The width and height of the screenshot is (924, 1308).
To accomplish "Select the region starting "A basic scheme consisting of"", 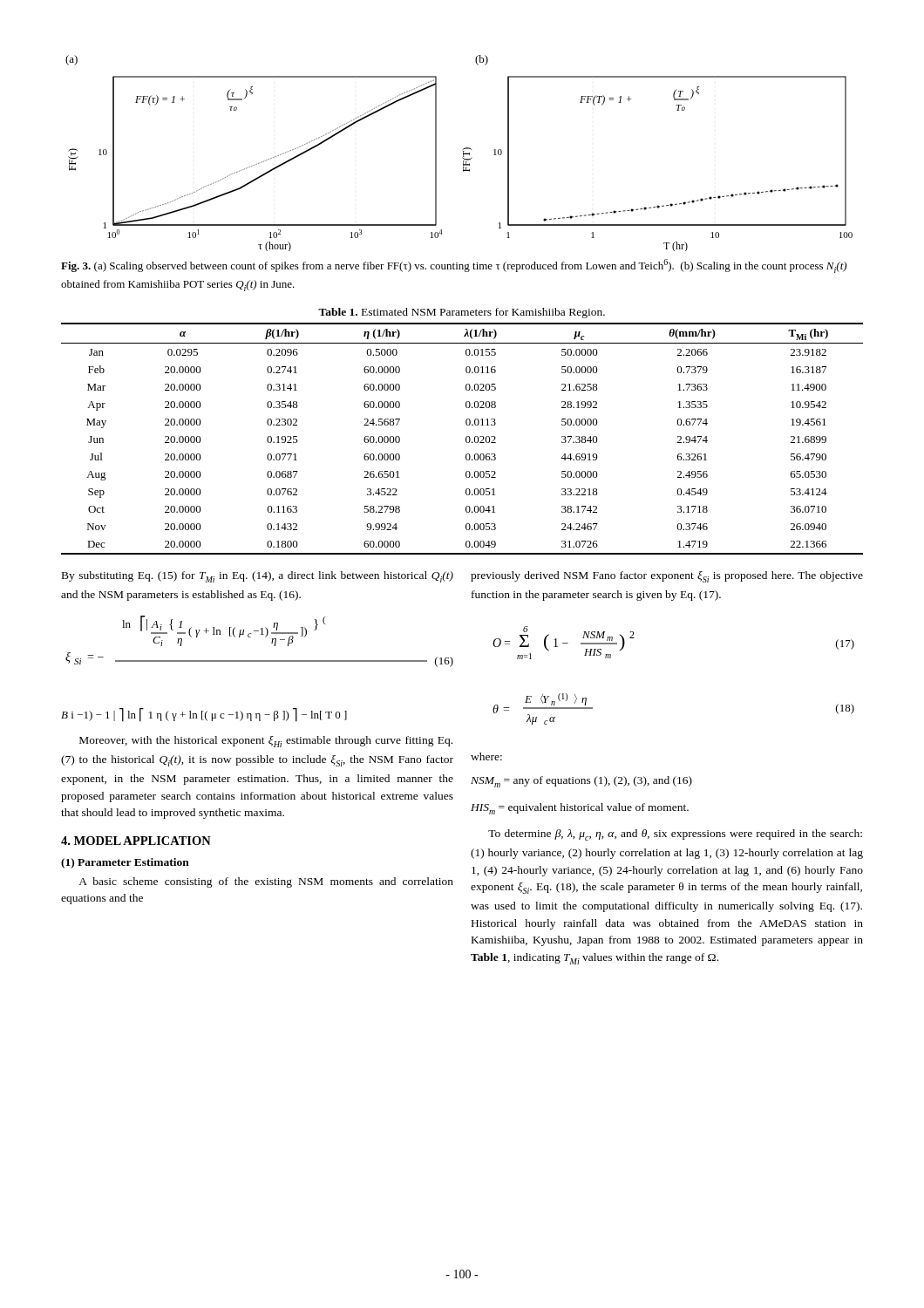I will point(257,890).
